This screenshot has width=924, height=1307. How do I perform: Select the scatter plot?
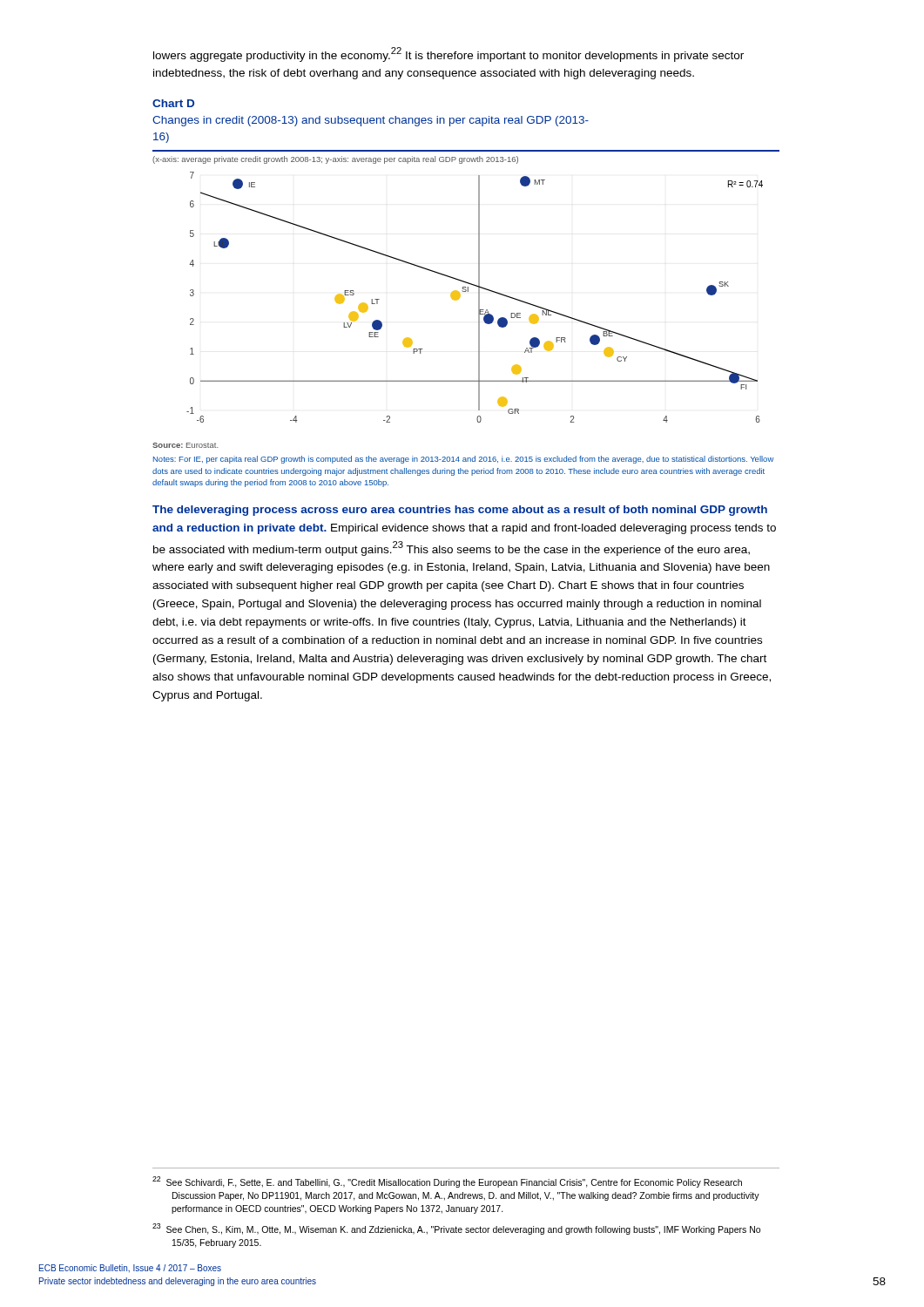(466, 302)
